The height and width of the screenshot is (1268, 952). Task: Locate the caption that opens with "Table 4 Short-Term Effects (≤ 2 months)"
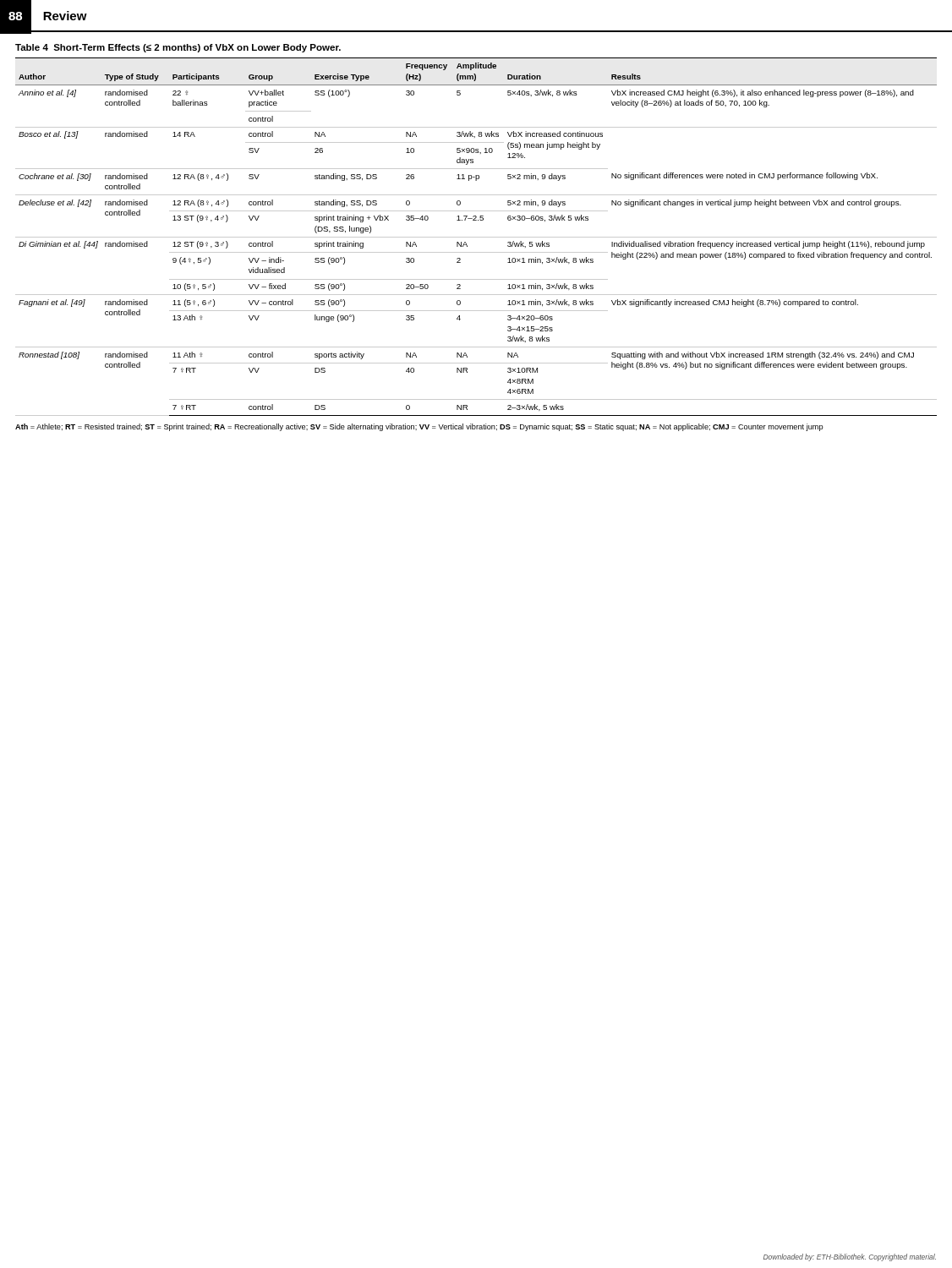point(178,47)
